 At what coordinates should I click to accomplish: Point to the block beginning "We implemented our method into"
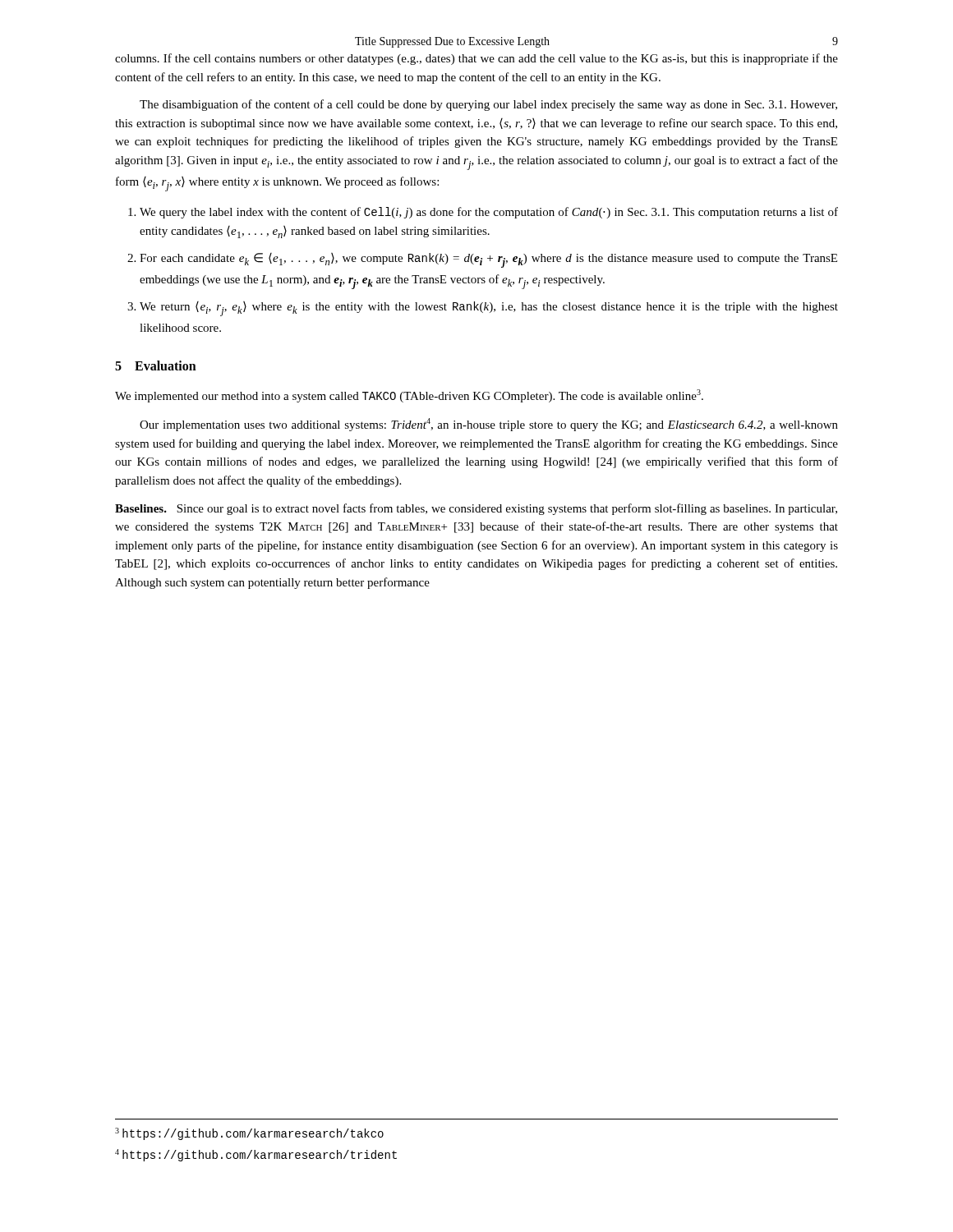point(476,396)
